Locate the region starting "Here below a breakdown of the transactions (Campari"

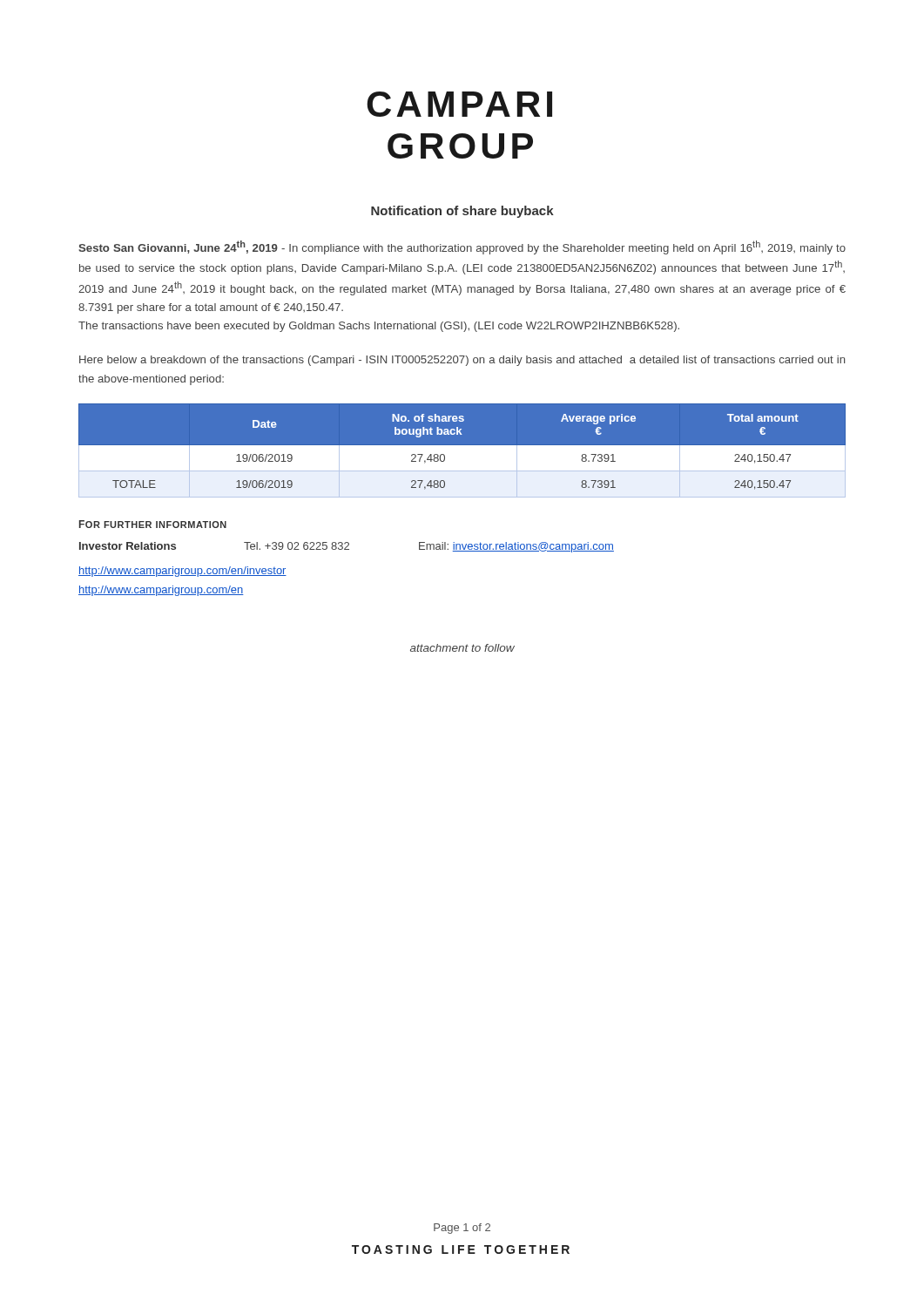click(x=462, y=369)
